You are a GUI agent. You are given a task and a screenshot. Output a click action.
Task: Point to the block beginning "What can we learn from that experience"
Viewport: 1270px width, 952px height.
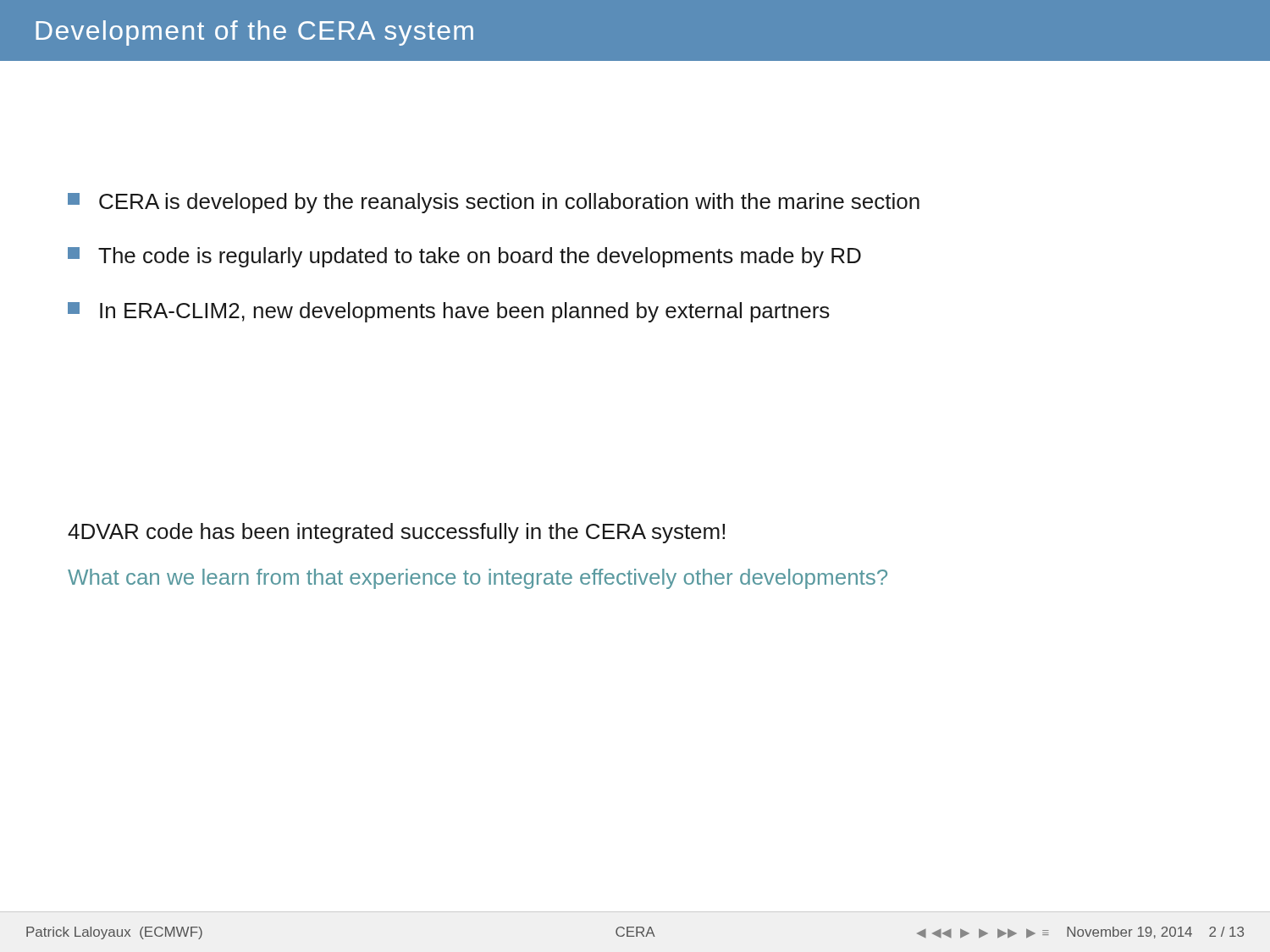[478, 577]
